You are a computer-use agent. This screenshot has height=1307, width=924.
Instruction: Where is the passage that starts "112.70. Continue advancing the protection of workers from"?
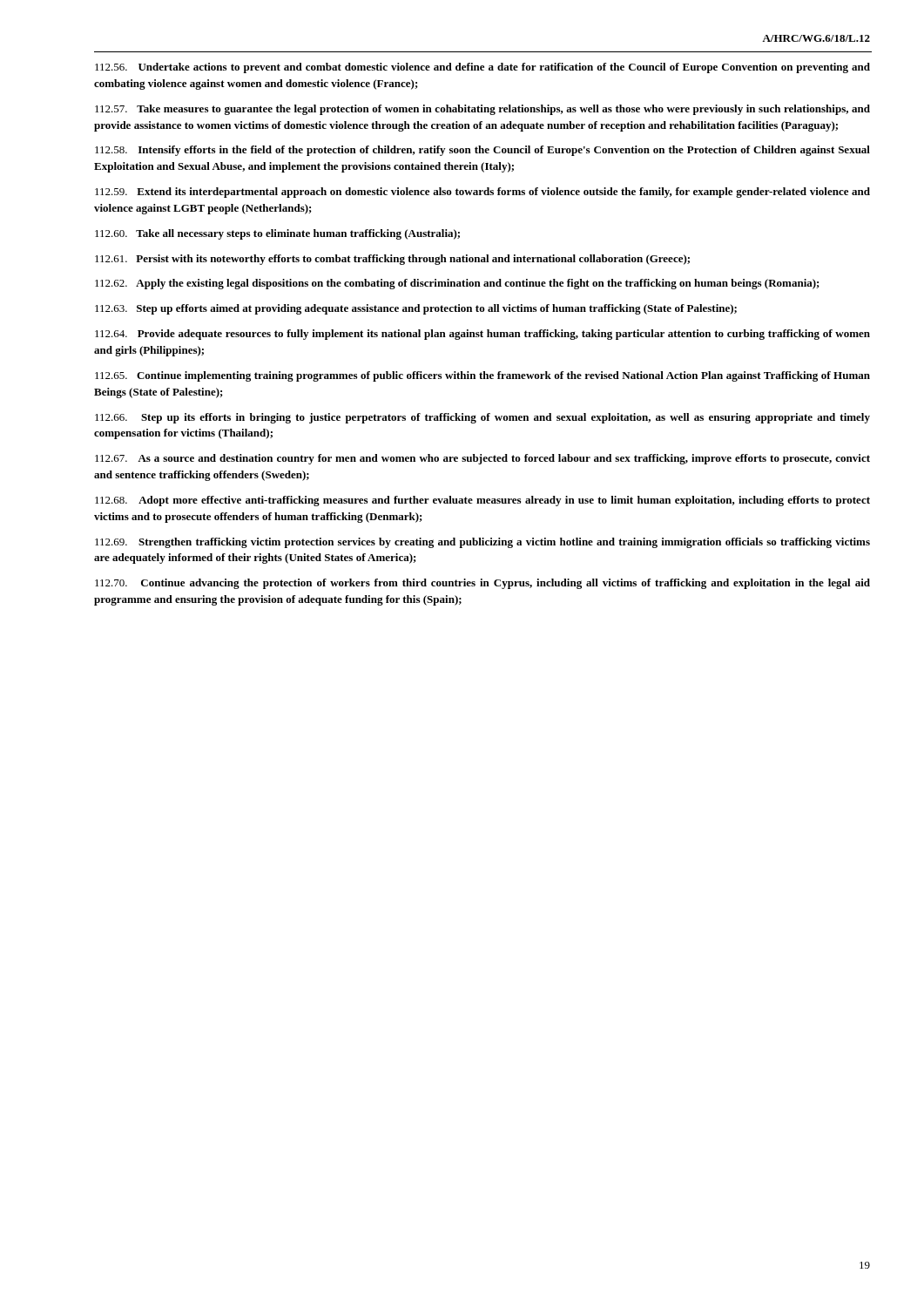click(482, 591)
